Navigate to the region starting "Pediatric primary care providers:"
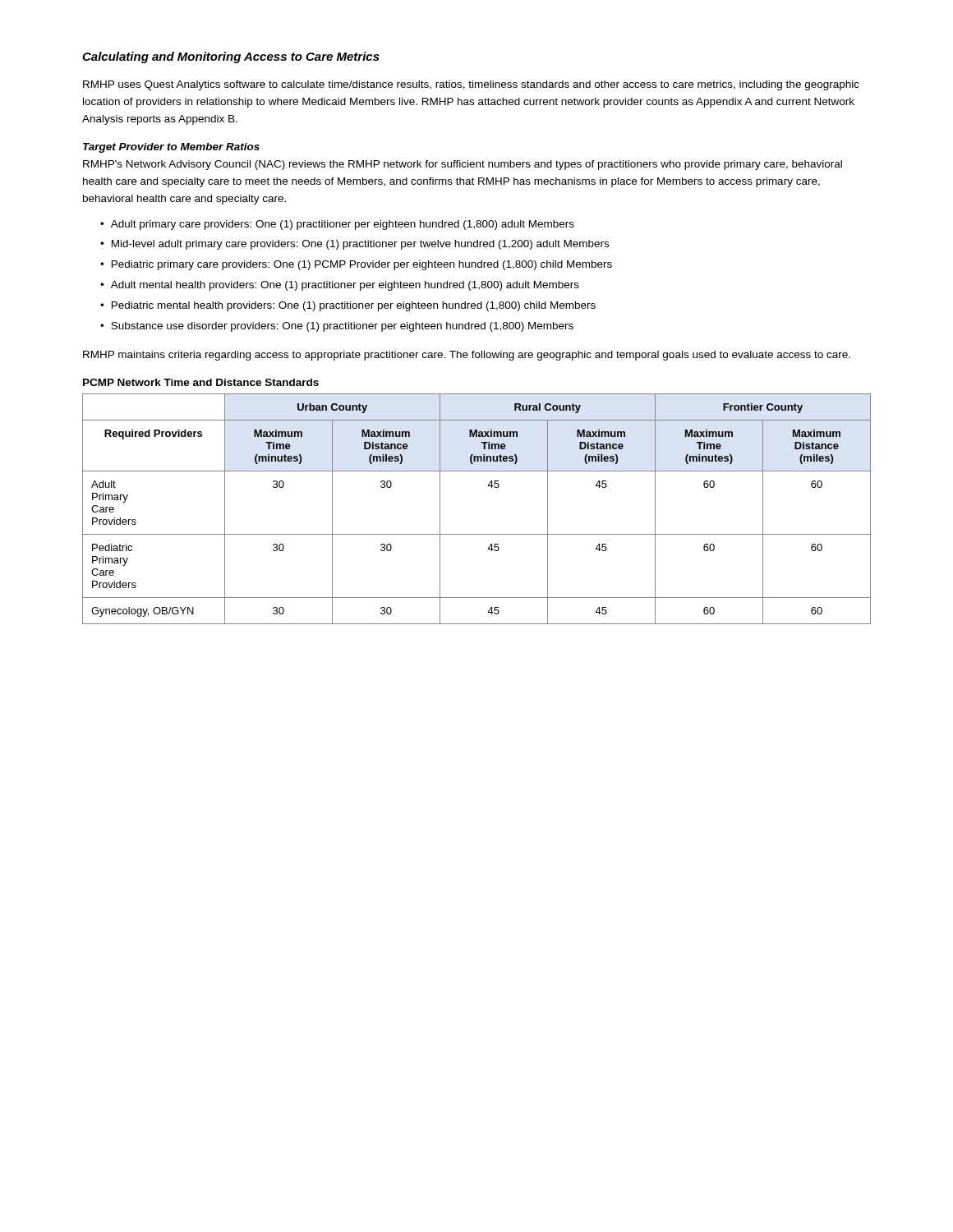The width and height of the screenshot is (953, 1232). [x=362, y=264]
